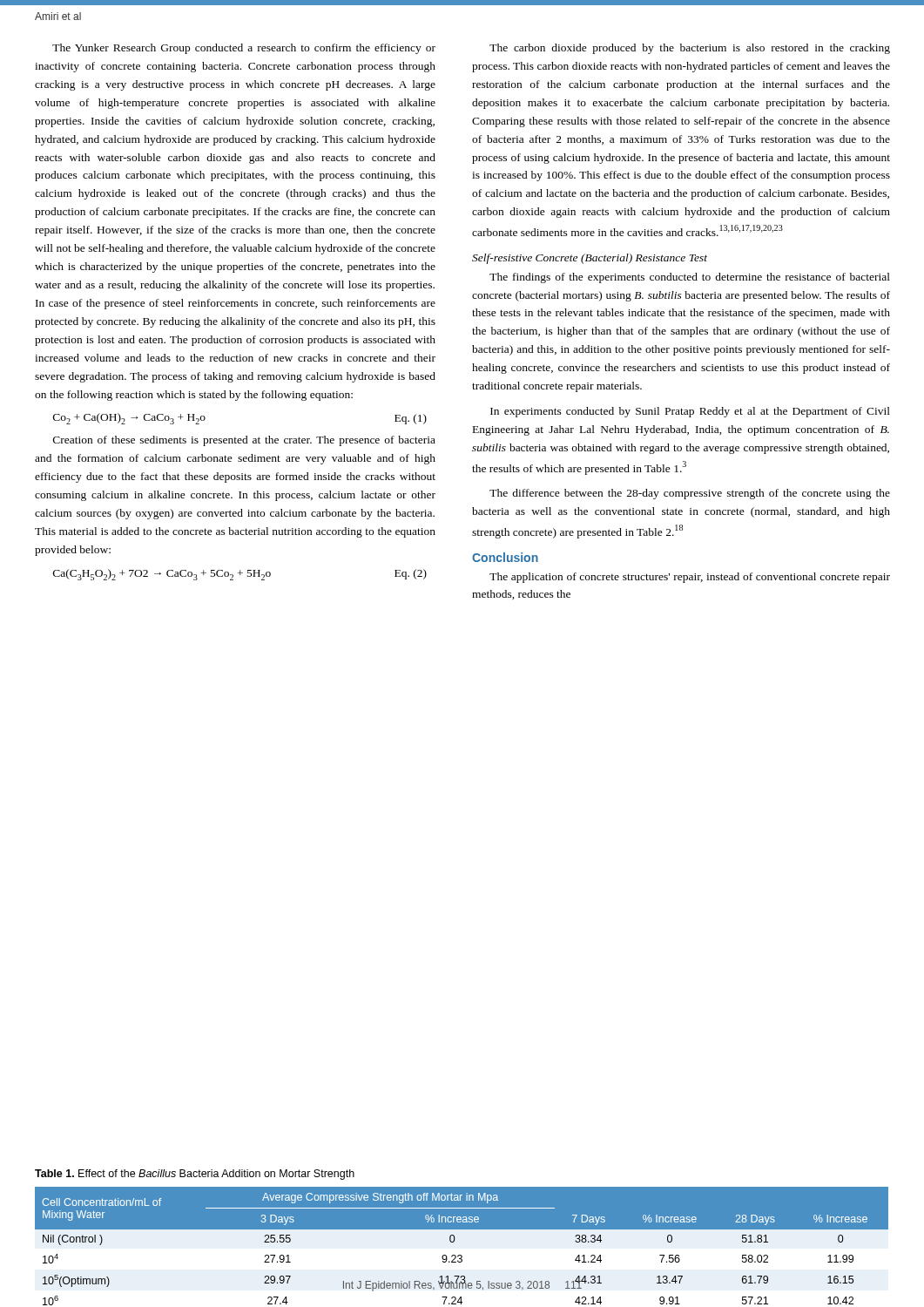Navigate to the text block starting "In experiments conducted by Sunil Pratap"
Viewport: 924px width, 1307px height.
pos(681,440)
